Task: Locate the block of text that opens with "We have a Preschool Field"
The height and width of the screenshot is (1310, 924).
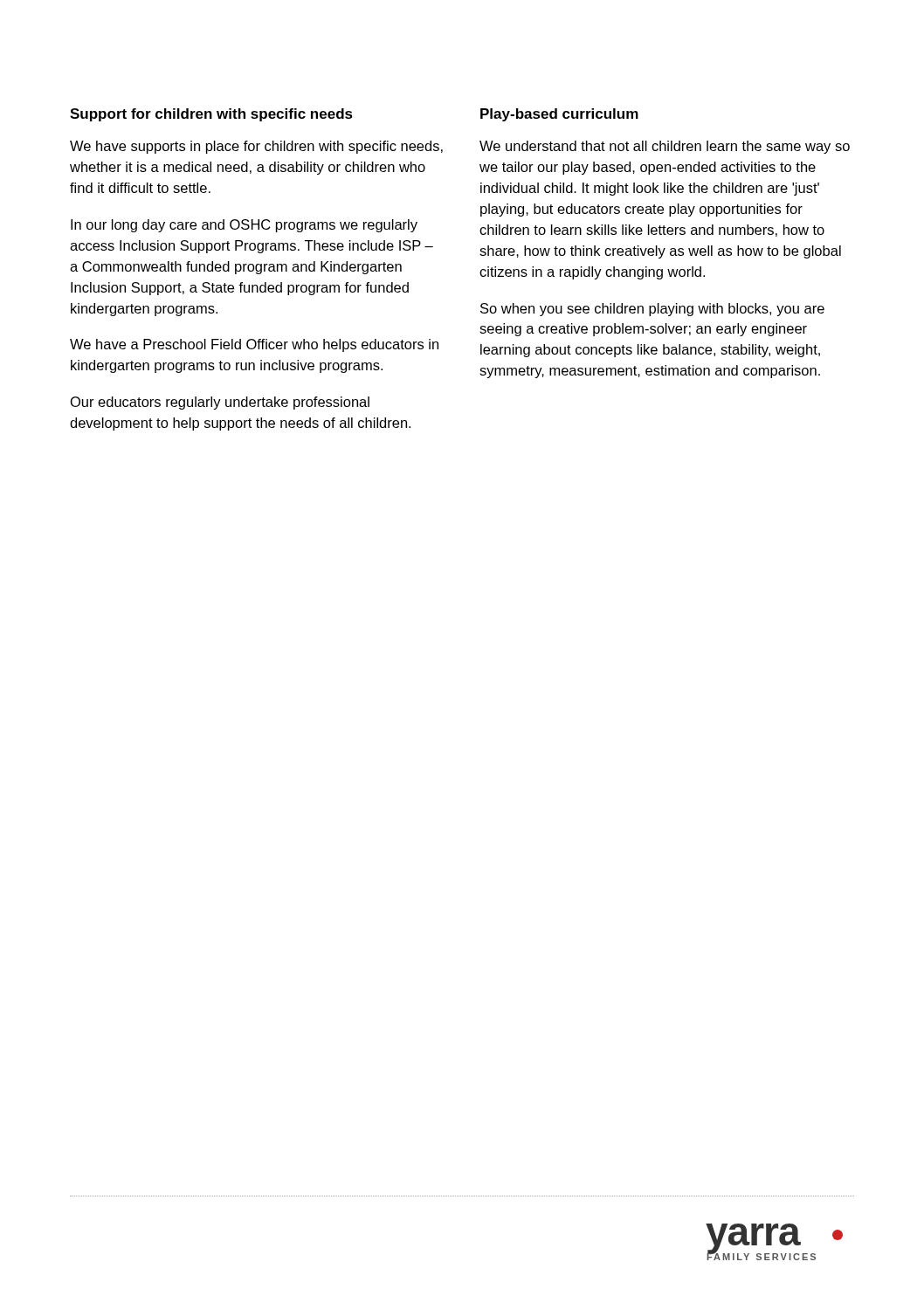Action: 257,356
